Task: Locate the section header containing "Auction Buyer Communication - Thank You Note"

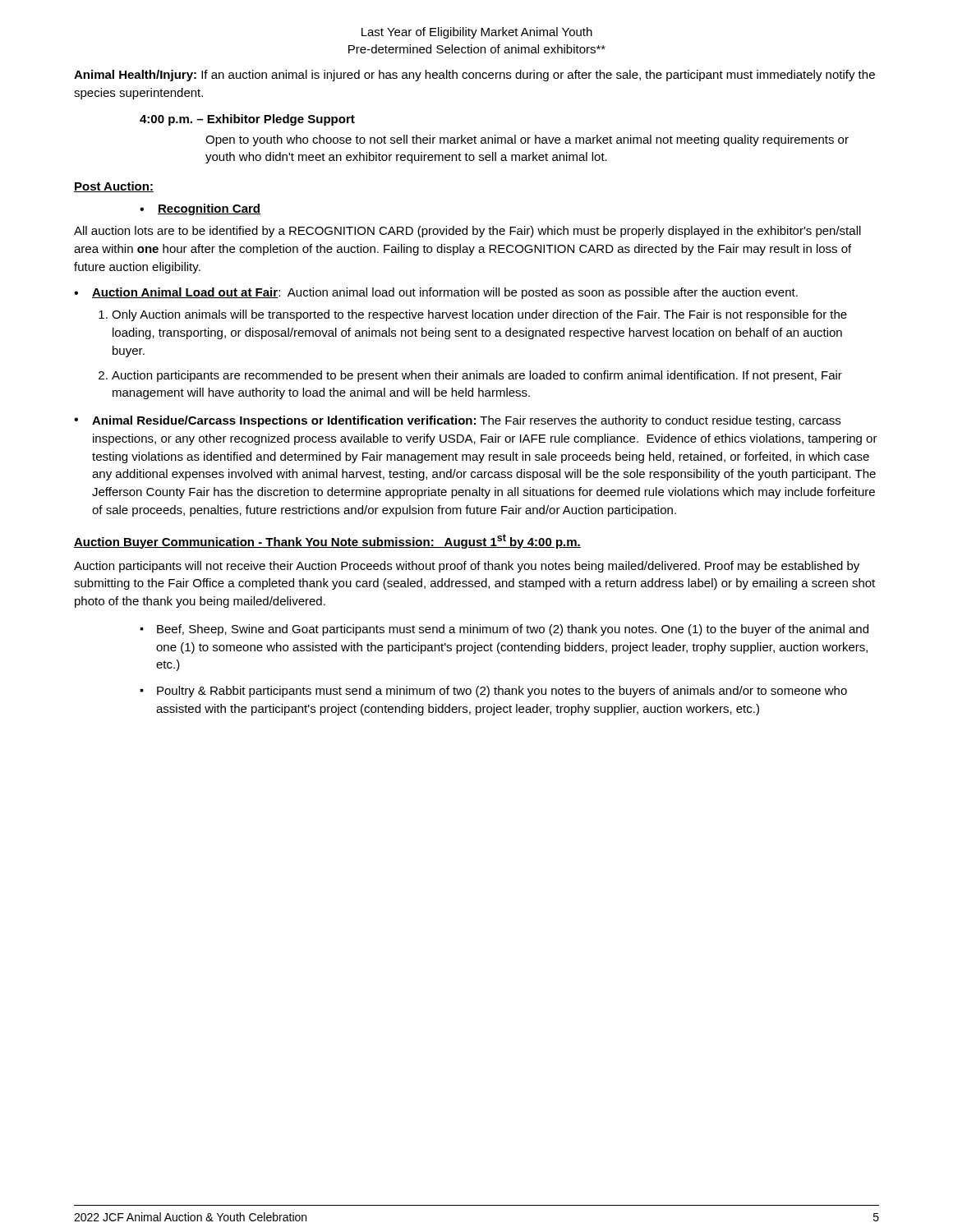Action: point(327,540)
